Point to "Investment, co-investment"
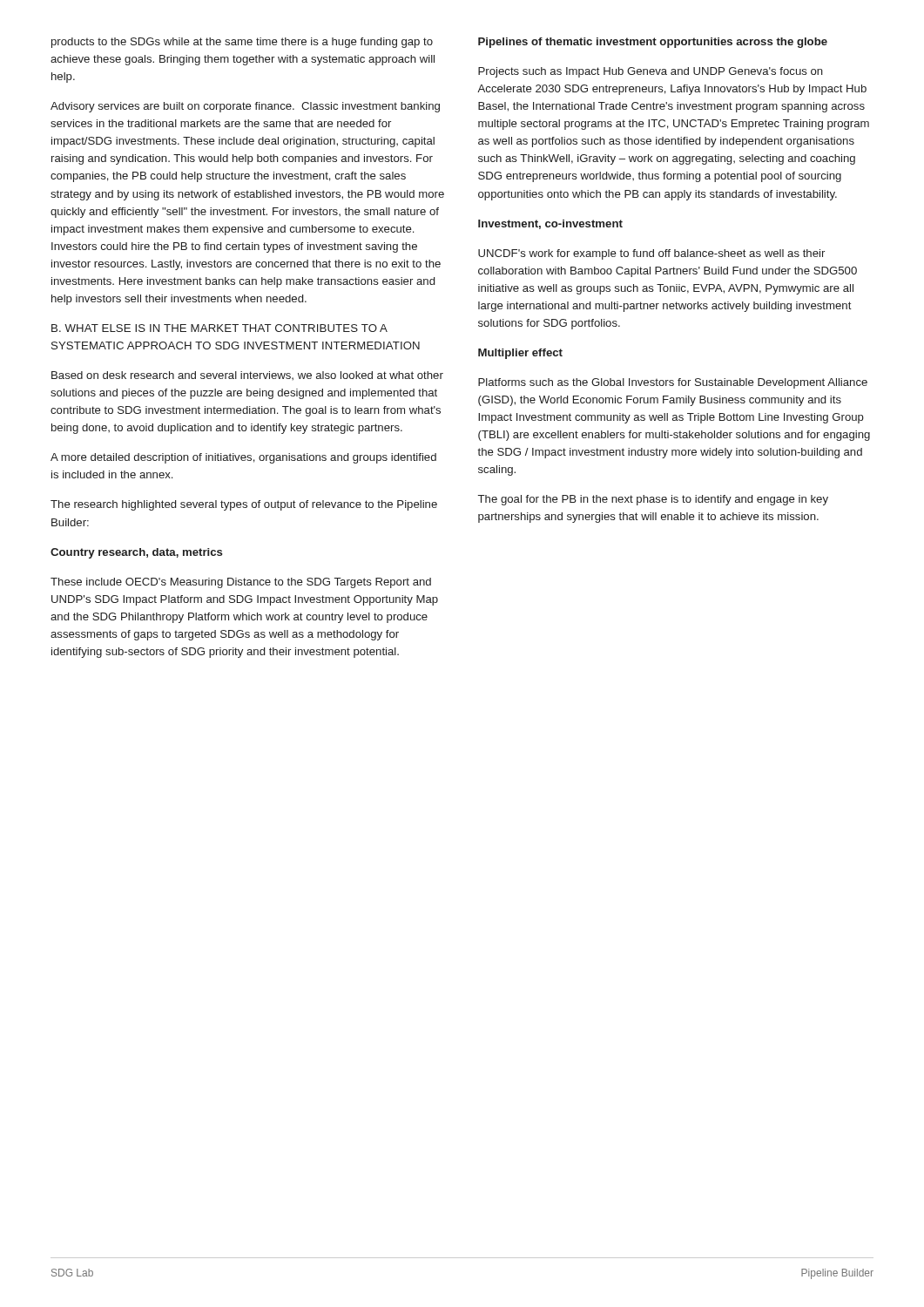 pyautogui.click(x=550, y=224)
